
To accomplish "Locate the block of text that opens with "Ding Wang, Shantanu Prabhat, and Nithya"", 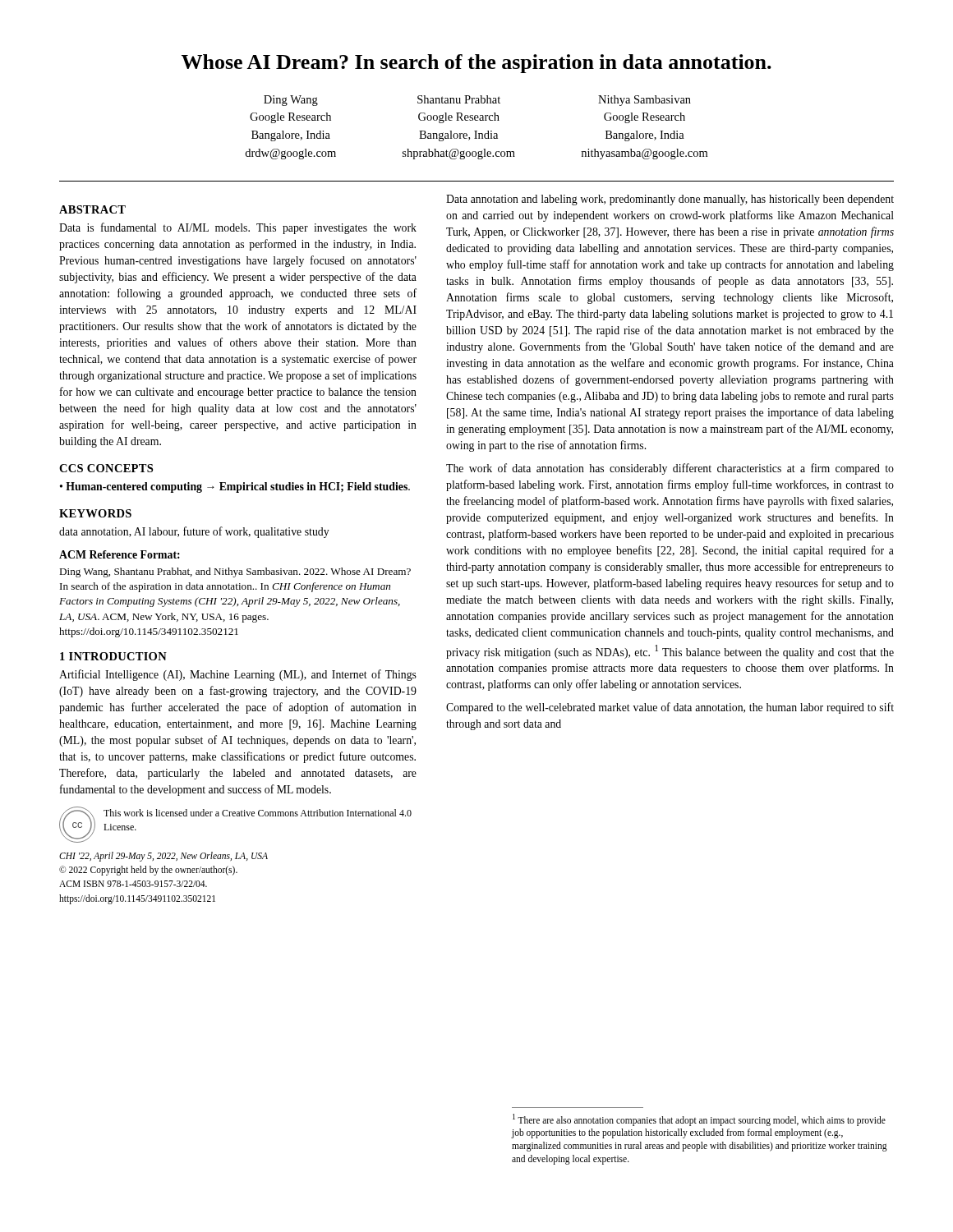I will pyautogui.click(x=235, y=601).
